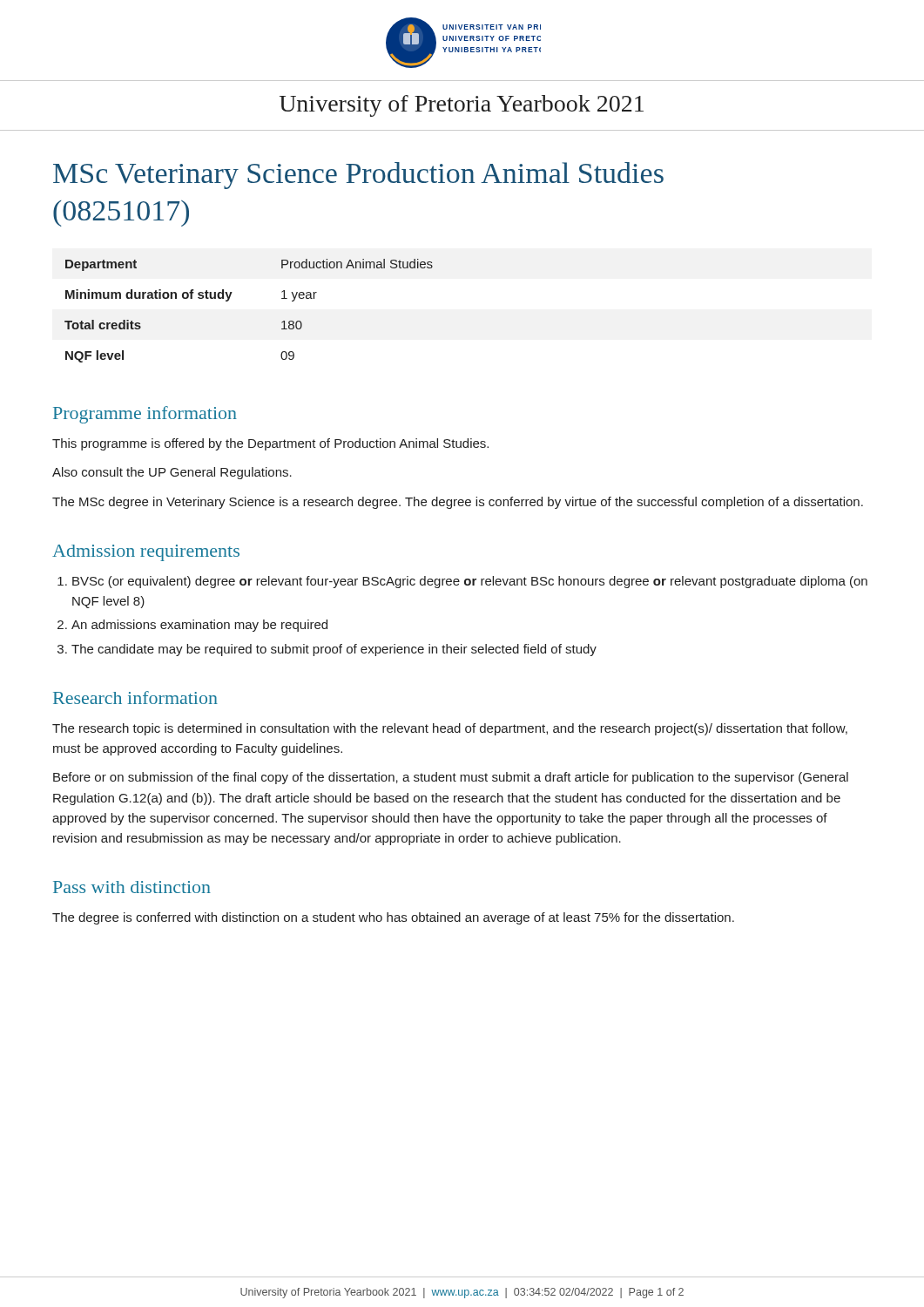The image size is (924, 1307).
Task: Click on the section header with the text "Research information"
Action: 135,698
